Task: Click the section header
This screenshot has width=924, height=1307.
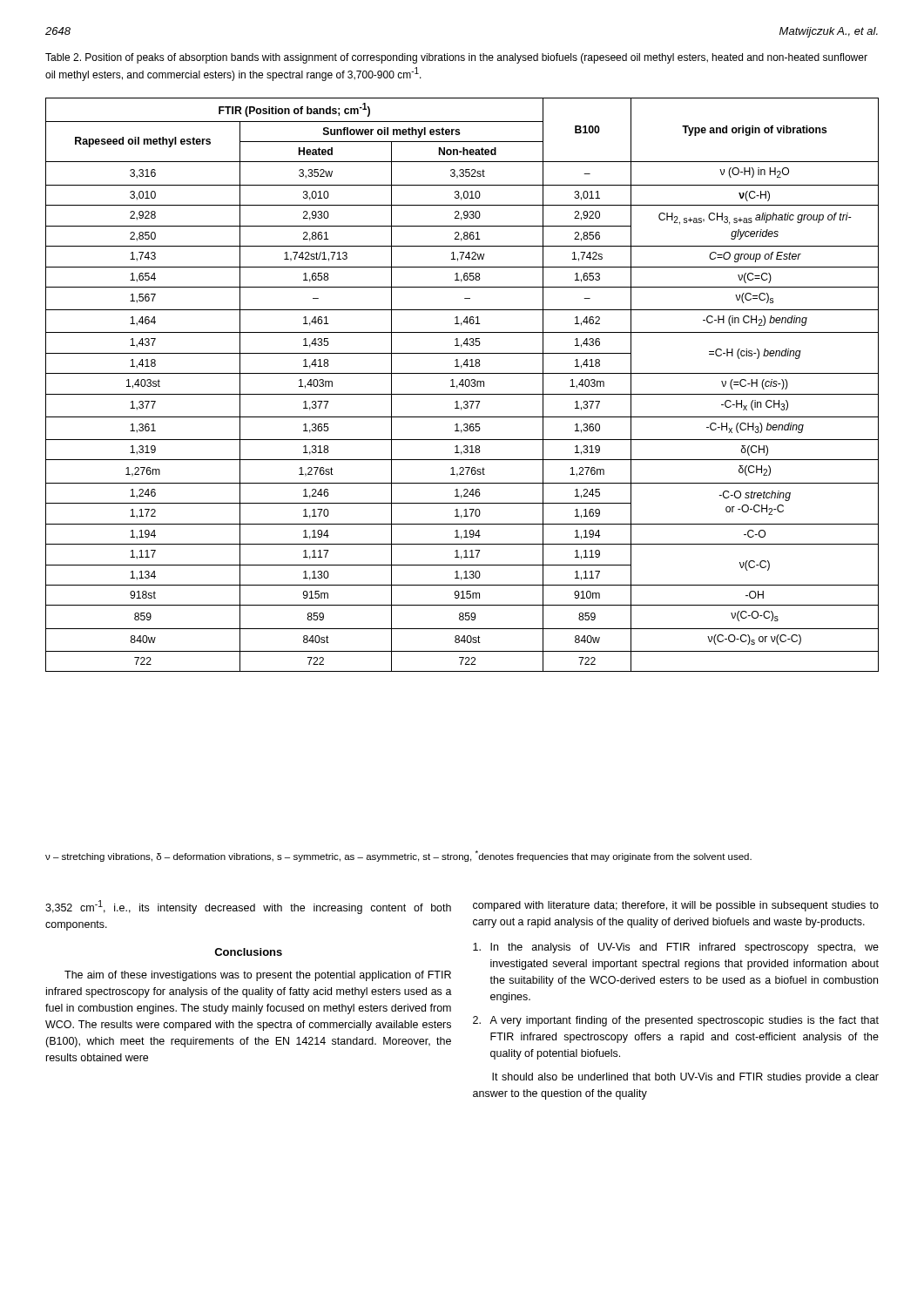Action: tap(248, 952)
